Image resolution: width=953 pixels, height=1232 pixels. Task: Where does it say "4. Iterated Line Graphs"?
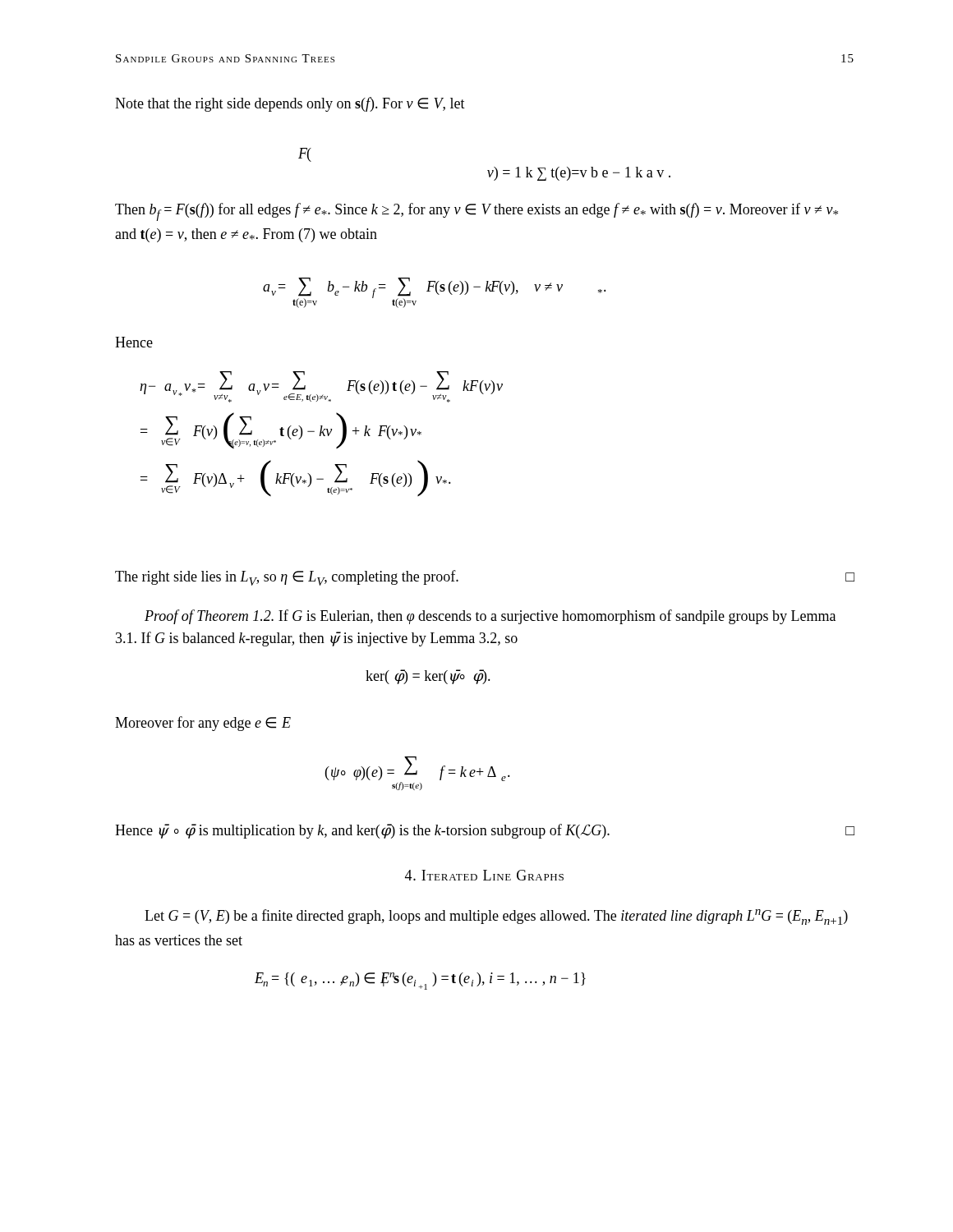[x=485, y=875]
